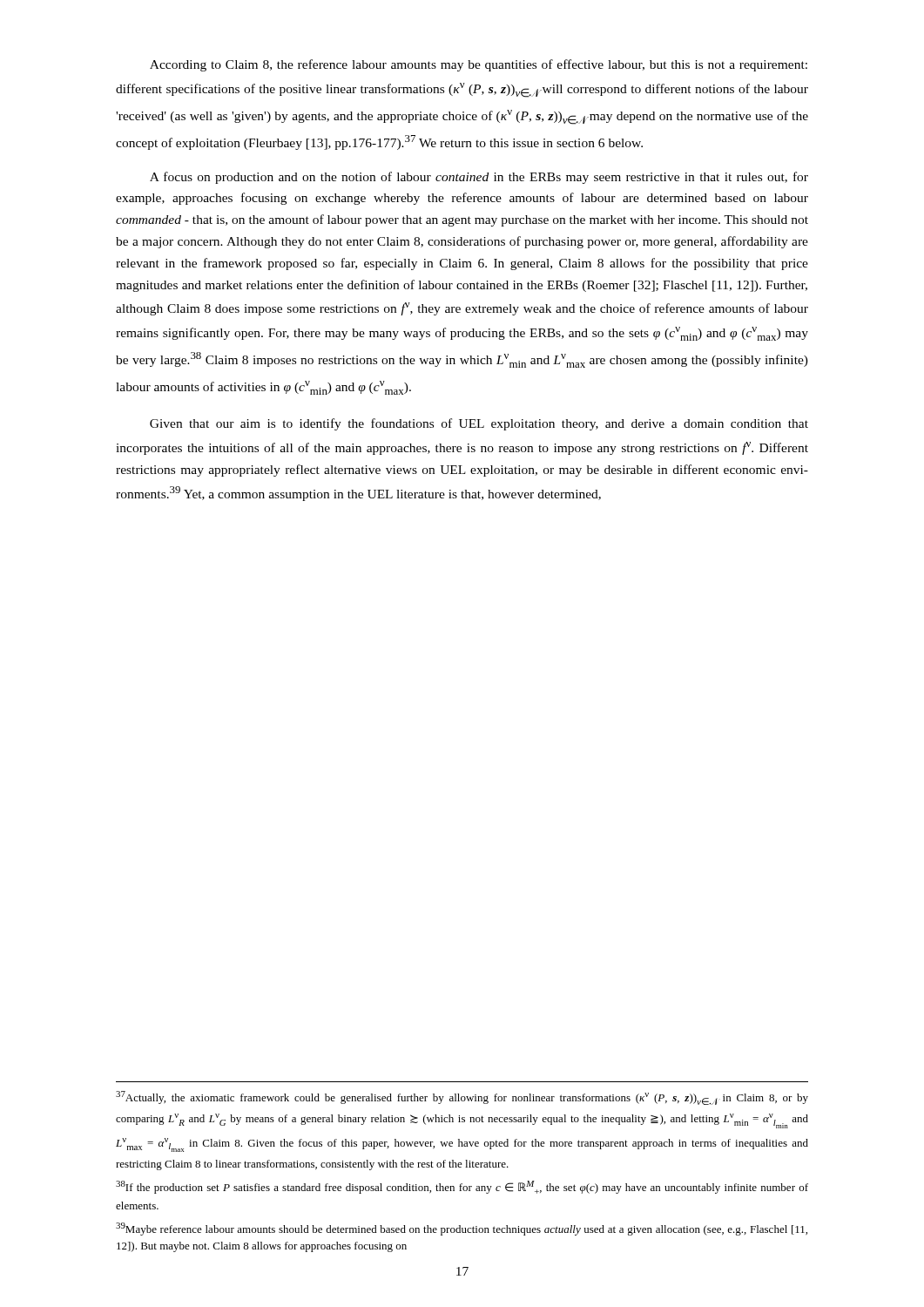Viewport: 924px width, 1307px height.
Task: Click on the text block that reads "A focus on production and on the notion"
Action: [x=462, y=283]
